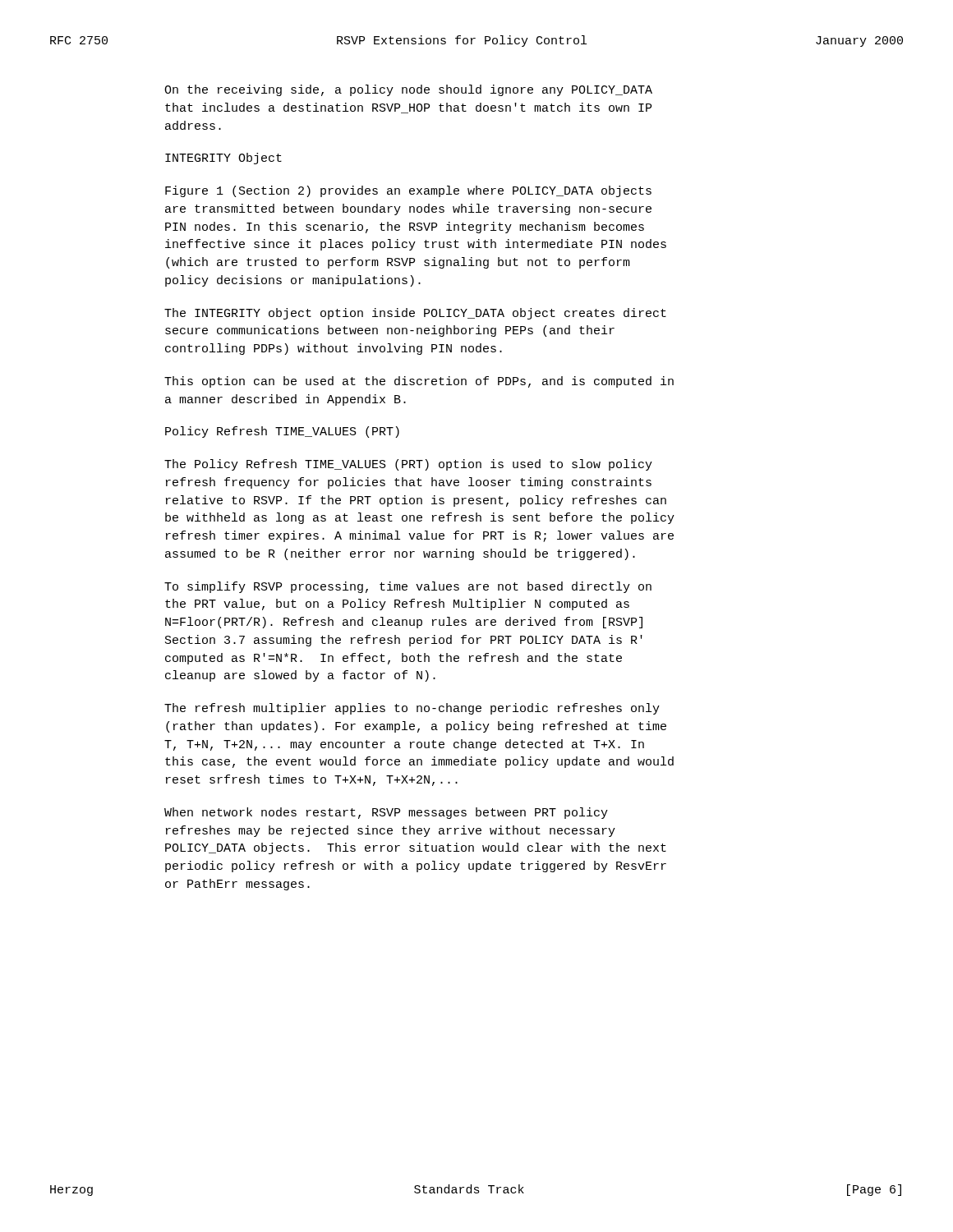Select the text block that reads "Figure 1 (Section 2)"
This screenshot has width=953, height=1232.
tap(416, 236)
